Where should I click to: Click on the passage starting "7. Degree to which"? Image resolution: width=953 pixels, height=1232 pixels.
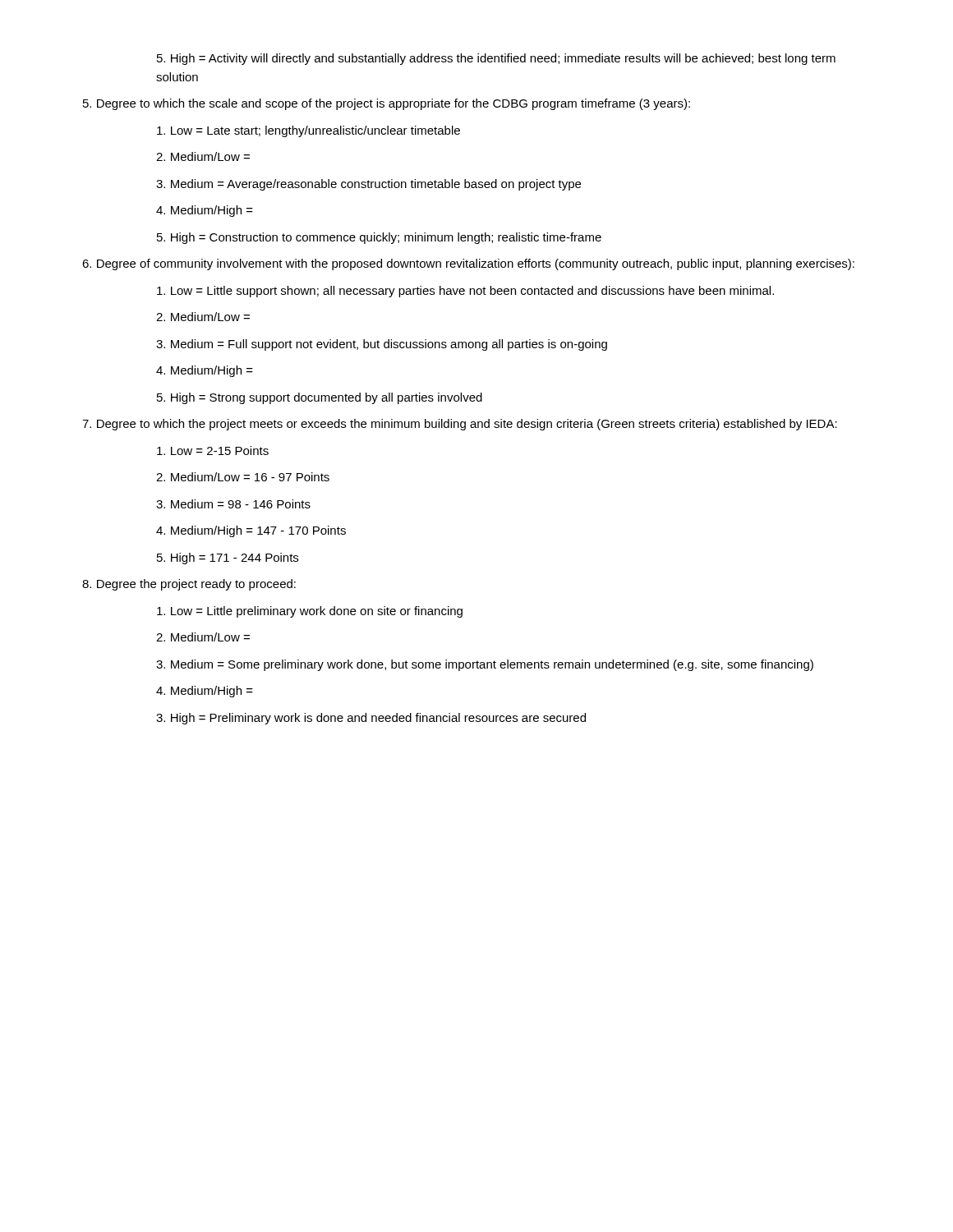pos(460,423)
